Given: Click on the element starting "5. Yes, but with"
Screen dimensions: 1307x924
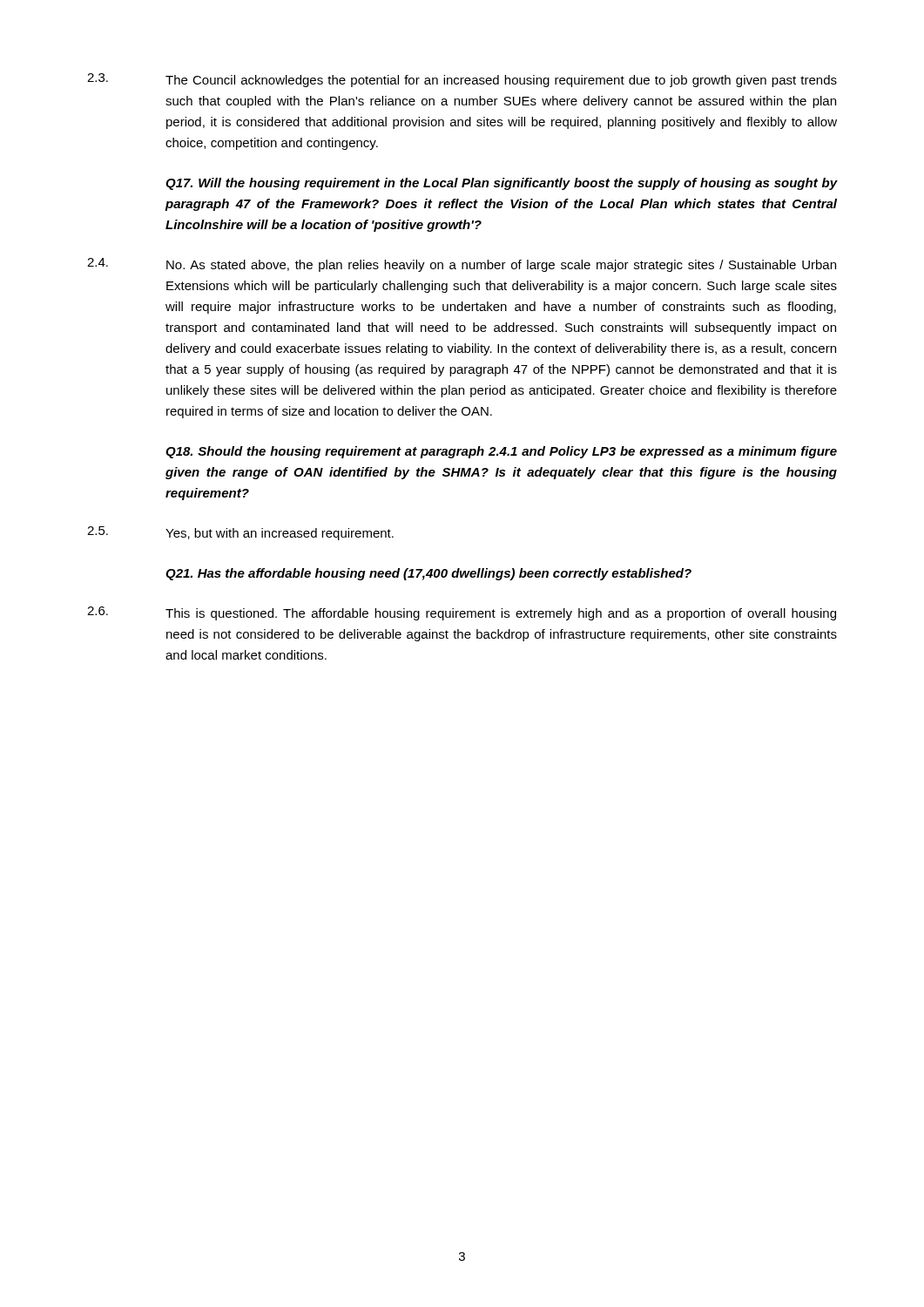Looking at the screenshot, I should pyautogui.click(x=240, y=533).
